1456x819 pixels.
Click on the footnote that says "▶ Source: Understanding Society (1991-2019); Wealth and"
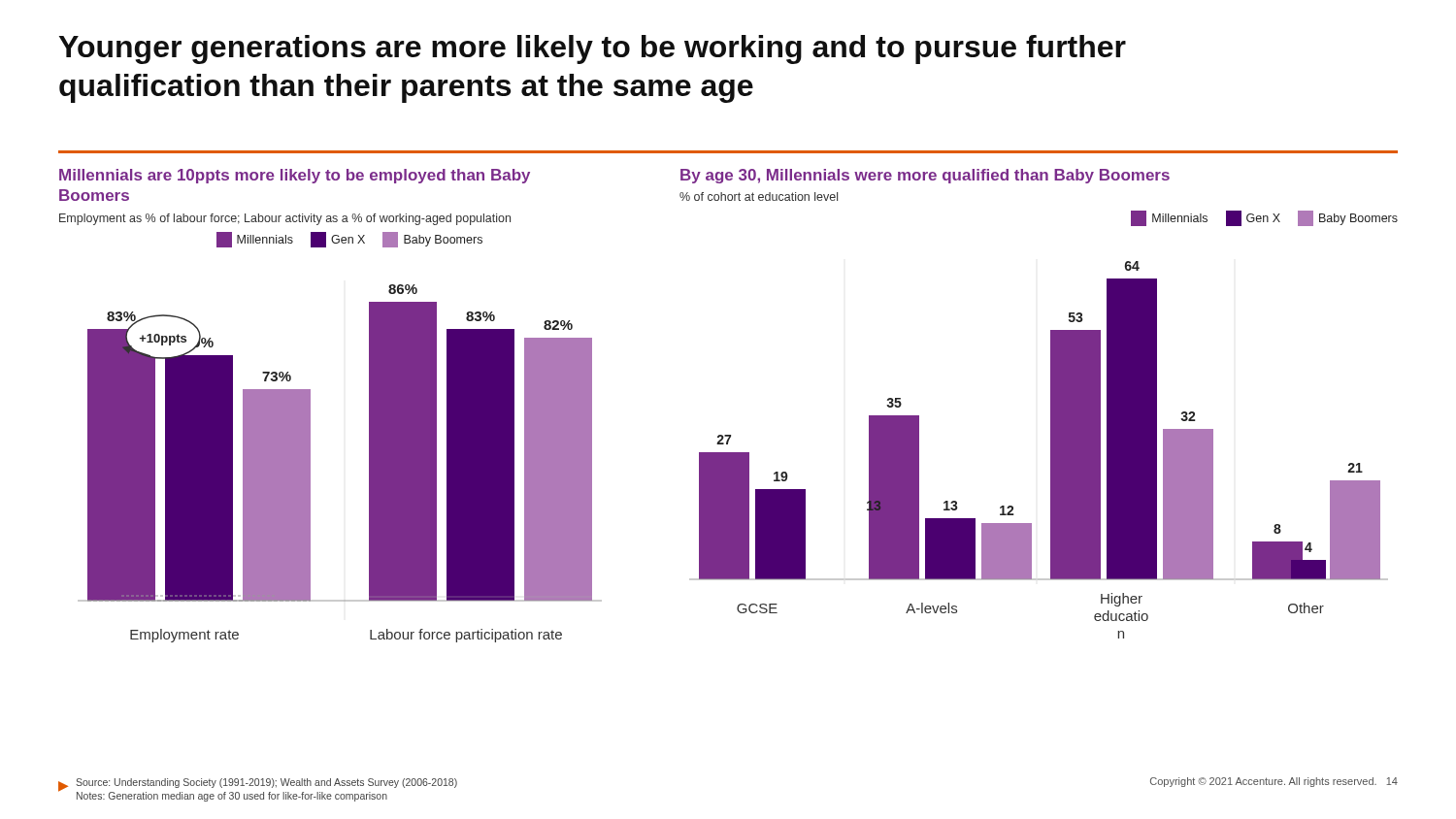click(258, 789)
